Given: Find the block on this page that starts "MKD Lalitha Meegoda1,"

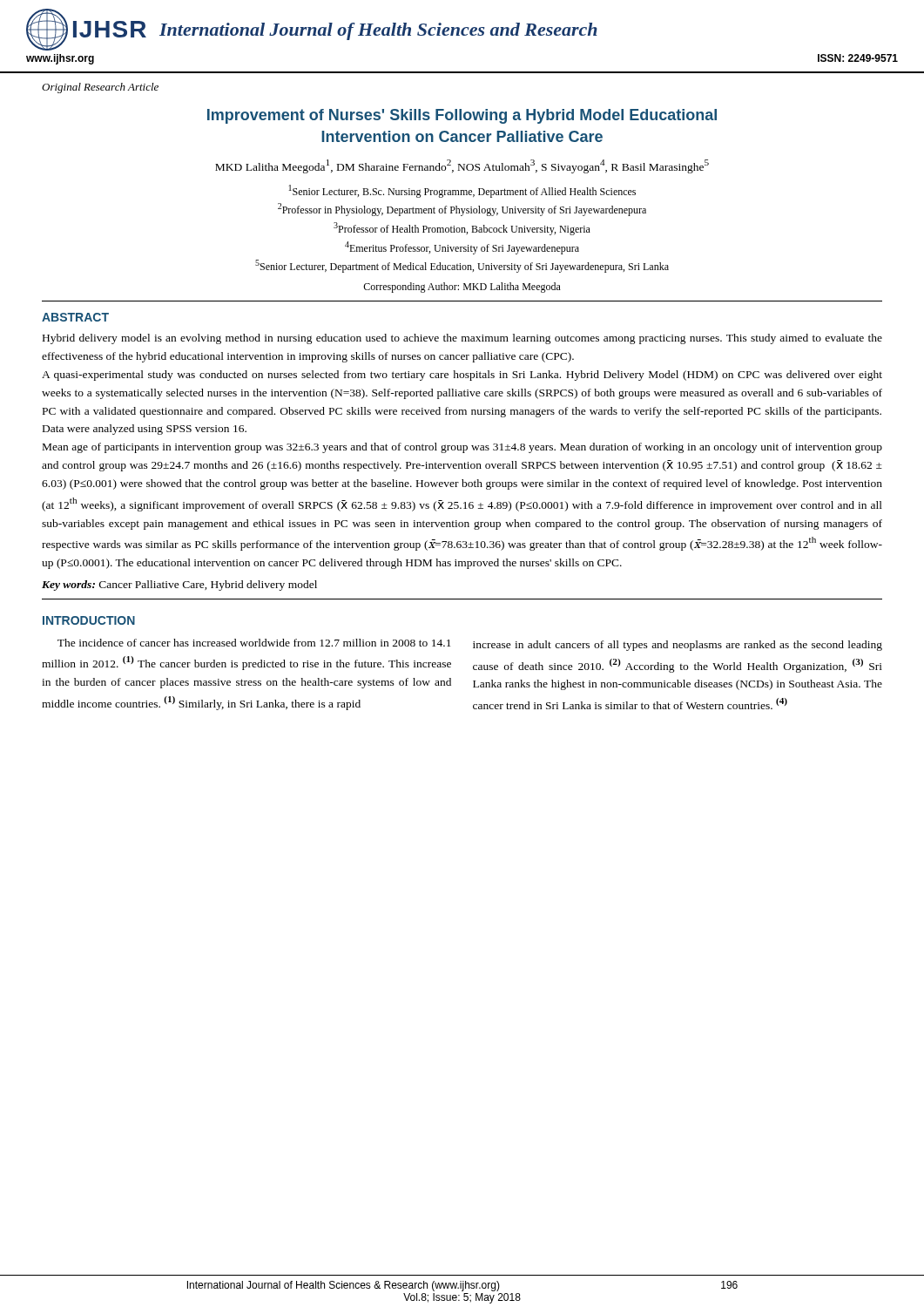Looking at the screenshot, I should (462, 165).
